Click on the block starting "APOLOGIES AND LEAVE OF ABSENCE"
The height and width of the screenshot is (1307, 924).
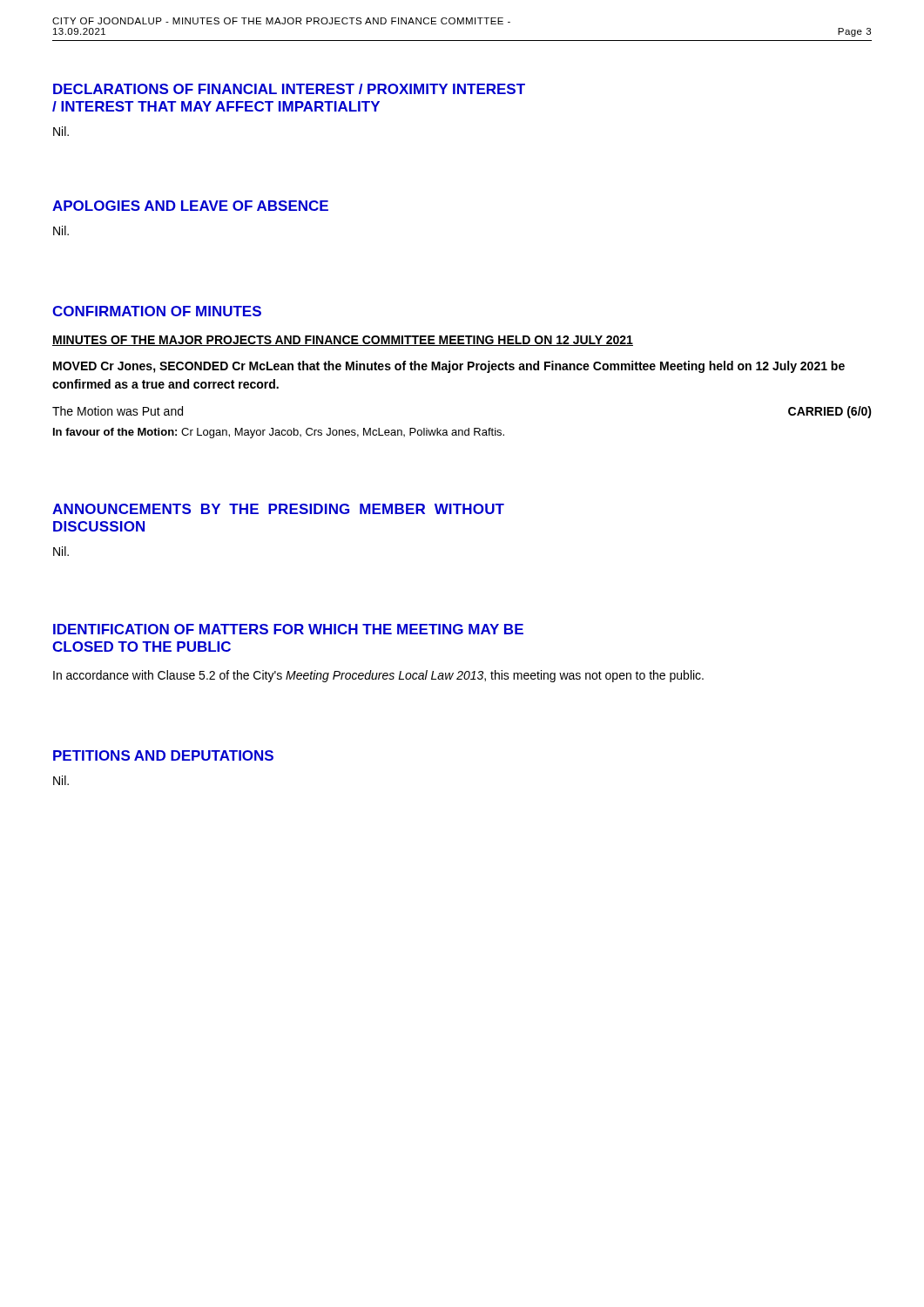point(190,206)
